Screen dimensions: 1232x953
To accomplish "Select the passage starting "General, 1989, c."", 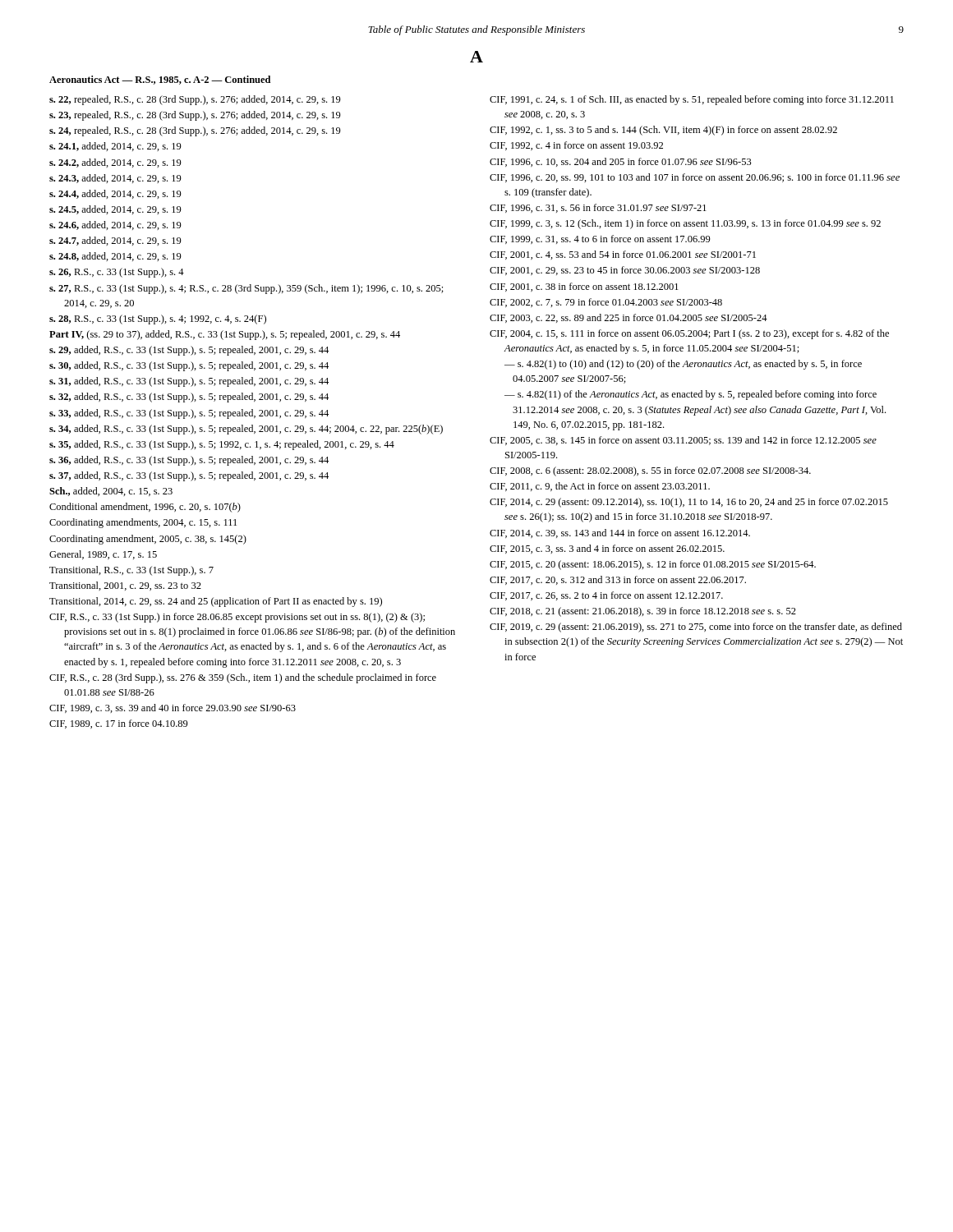I will pyautogui.click(x=103, y=554).
